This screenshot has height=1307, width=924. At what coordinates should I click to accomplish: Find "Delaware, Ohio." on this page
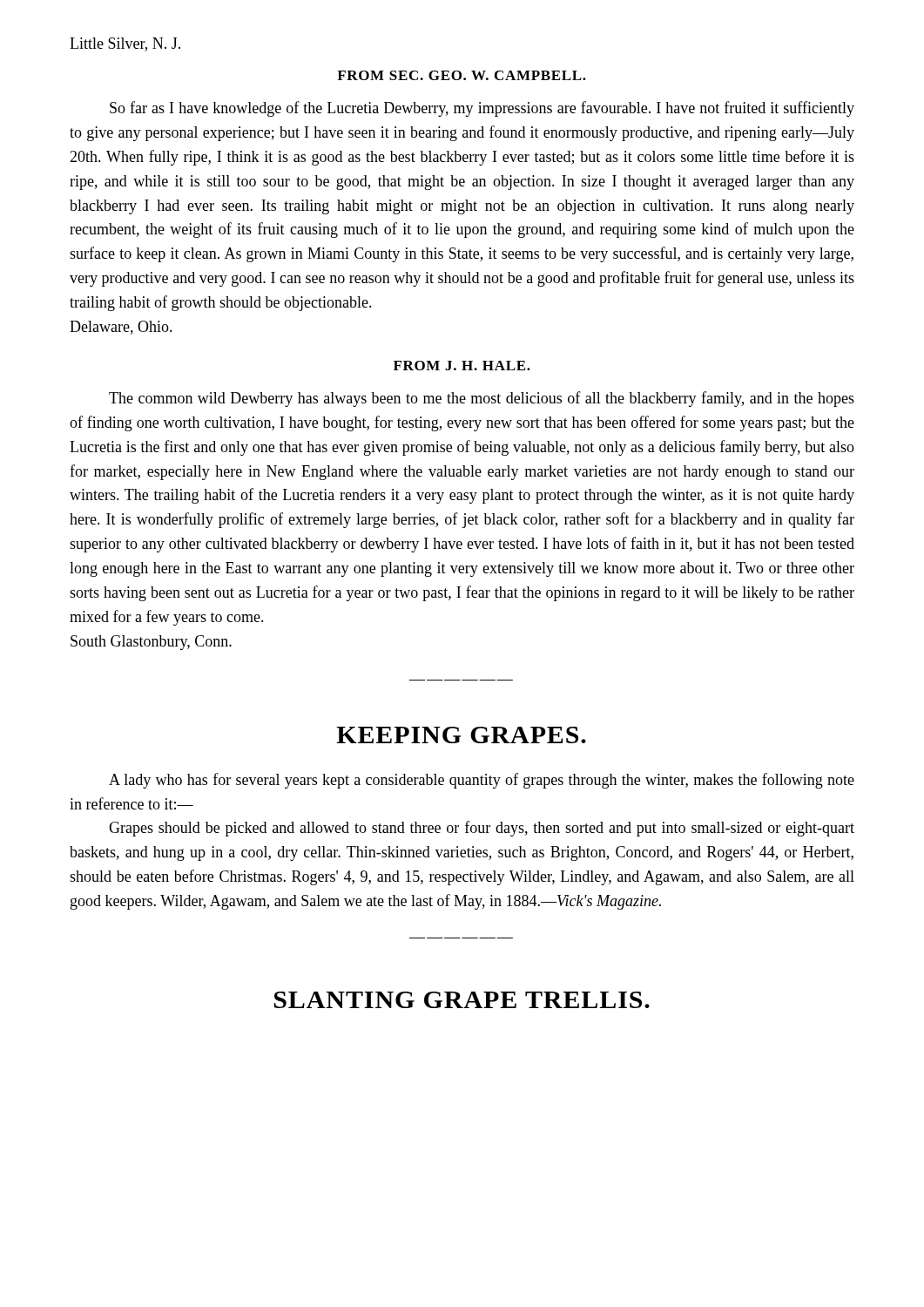coord(121,327)
